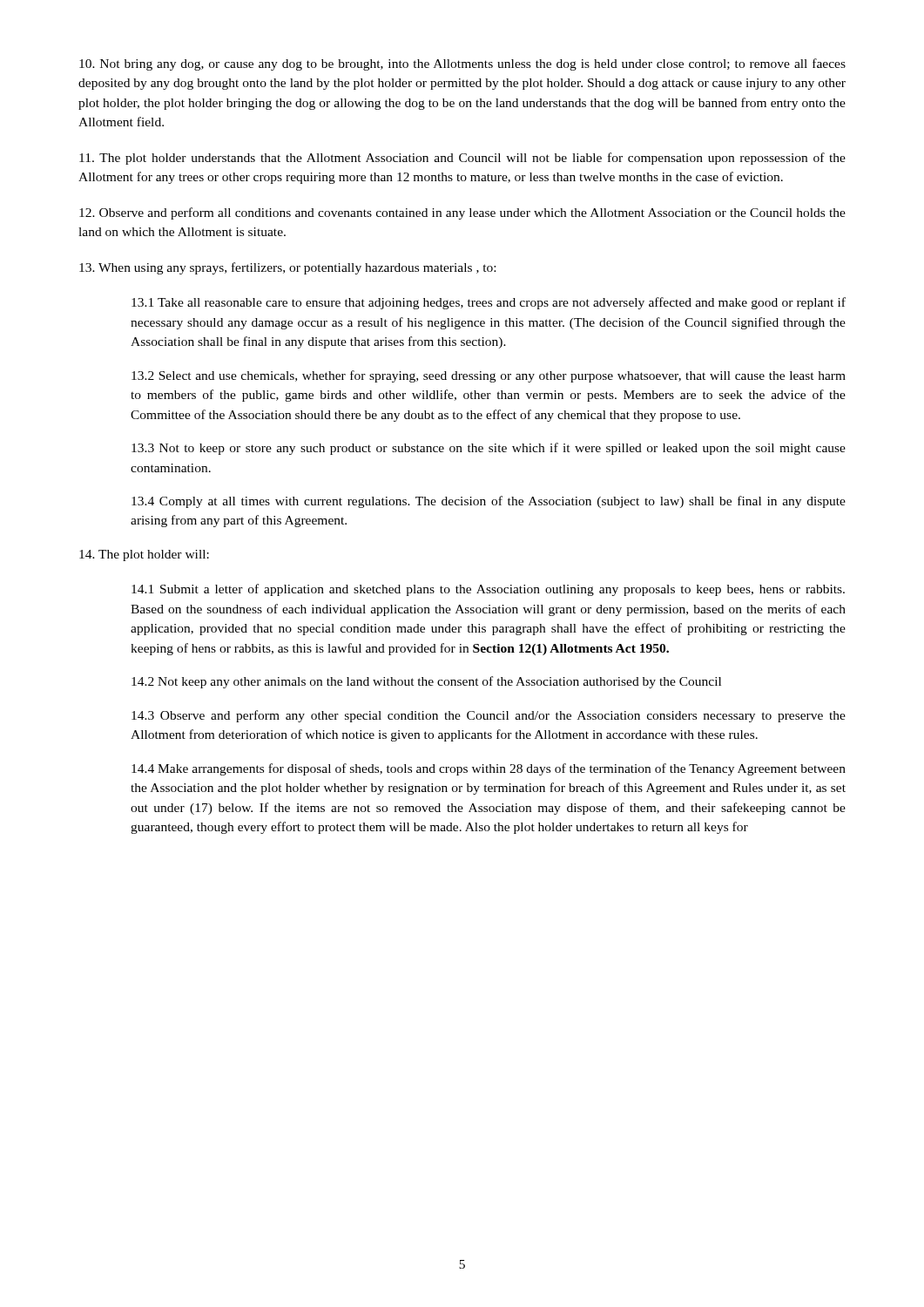The height and width of the screenshot is (1307, 924).
Task: Find the list item containing "13.2 Select and use chemicals, whether for"
Action: point(488,394)
